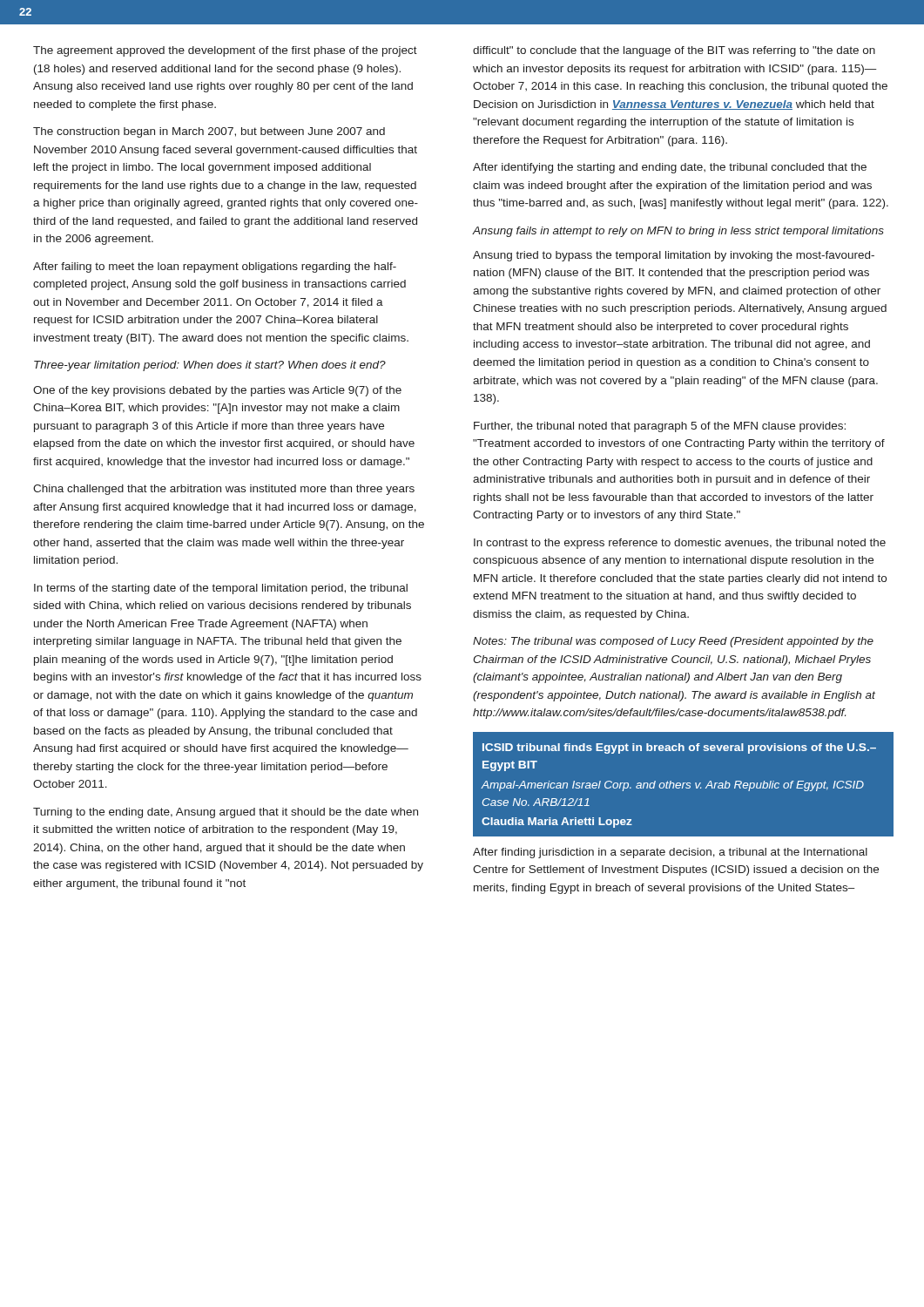Image resolution: width=924 pixels, height=1307 pixels.
Task: Locate the text block starting "The construction began in"
Action: (x=229, y=185)
